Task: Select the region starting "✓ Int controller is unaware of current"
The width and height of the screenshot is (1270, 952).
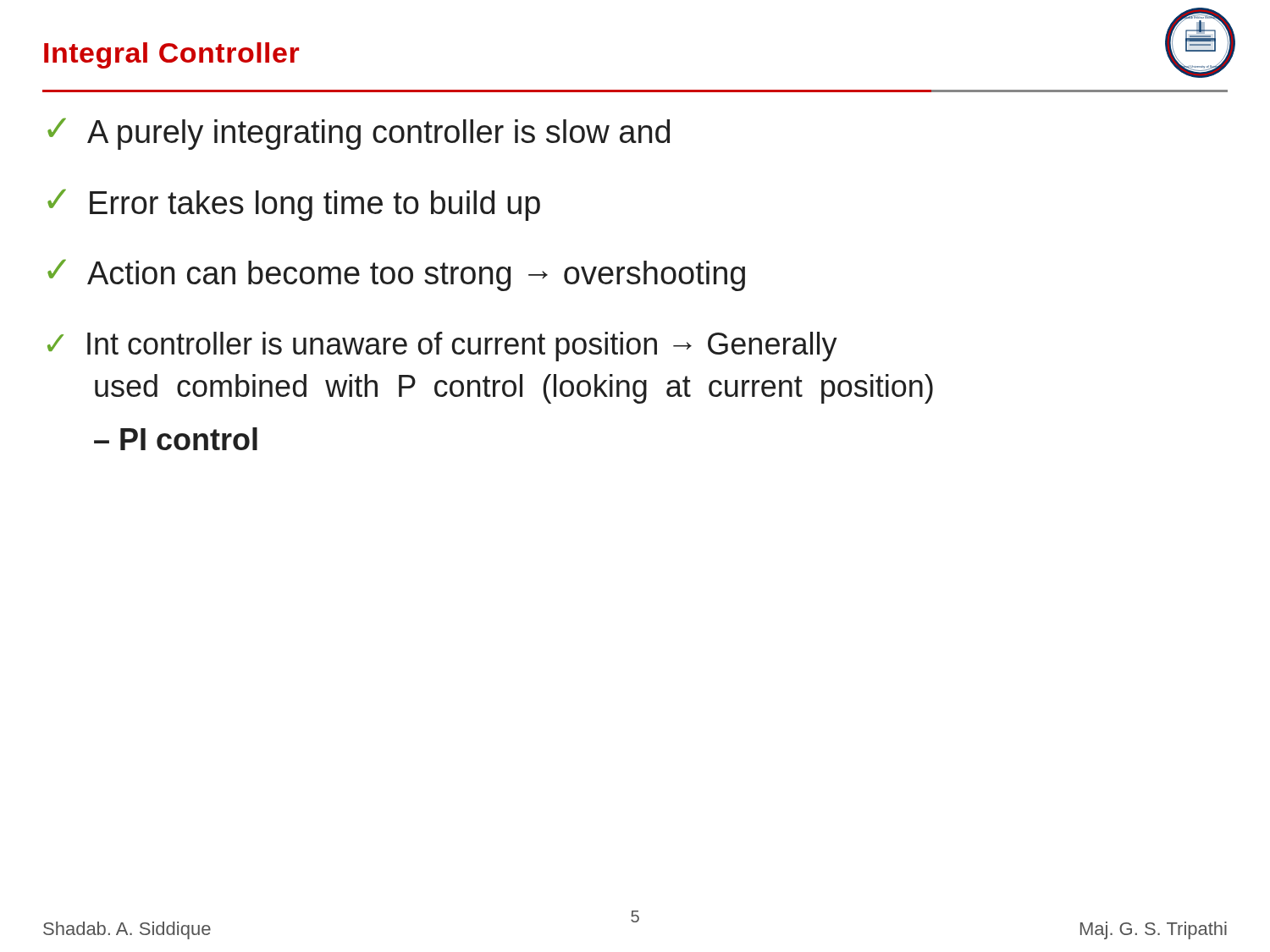Action: tap(488, 395)
